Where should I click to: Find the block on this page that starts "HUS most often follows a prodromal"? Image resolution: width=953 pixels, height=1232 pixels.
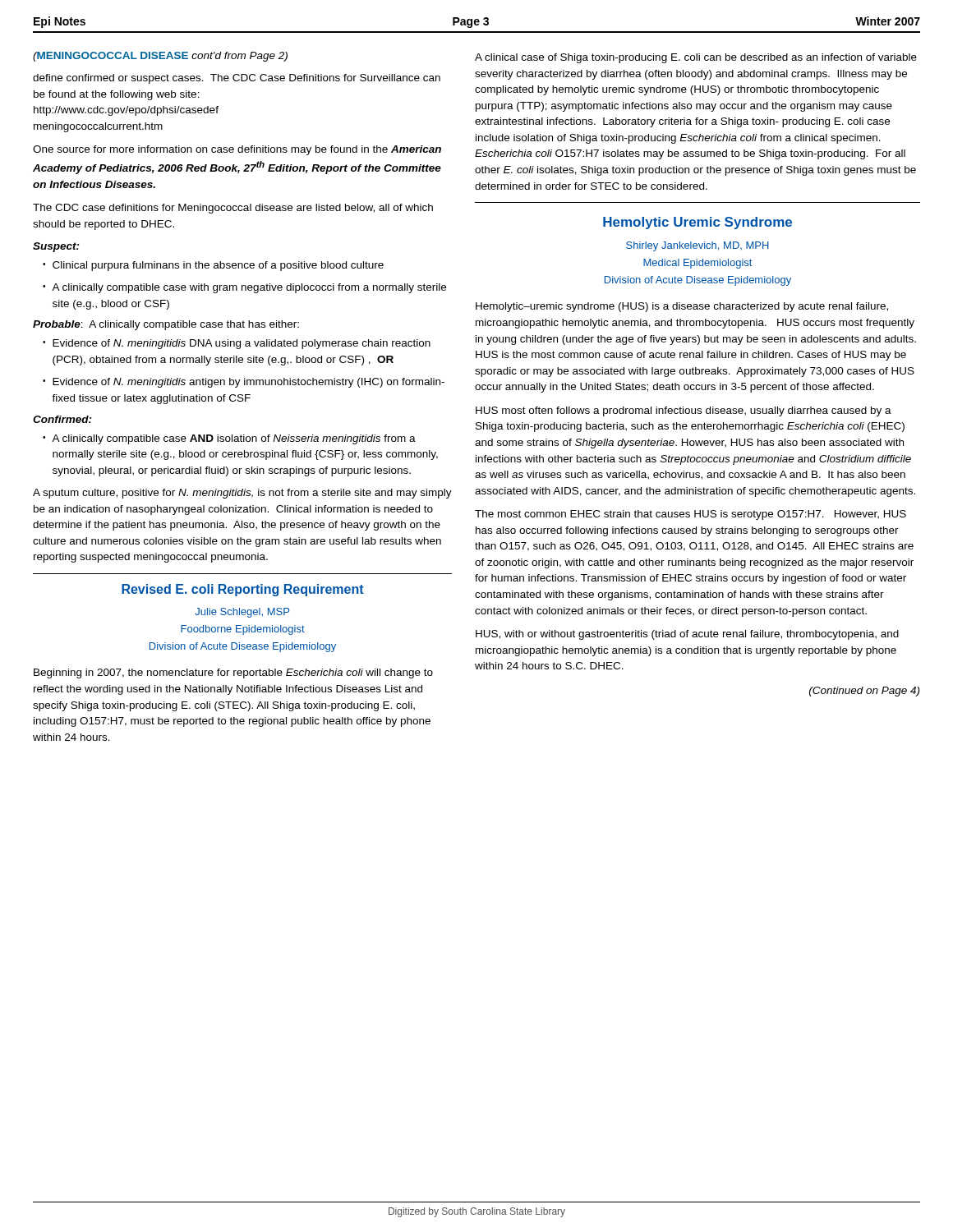(698, 451)
